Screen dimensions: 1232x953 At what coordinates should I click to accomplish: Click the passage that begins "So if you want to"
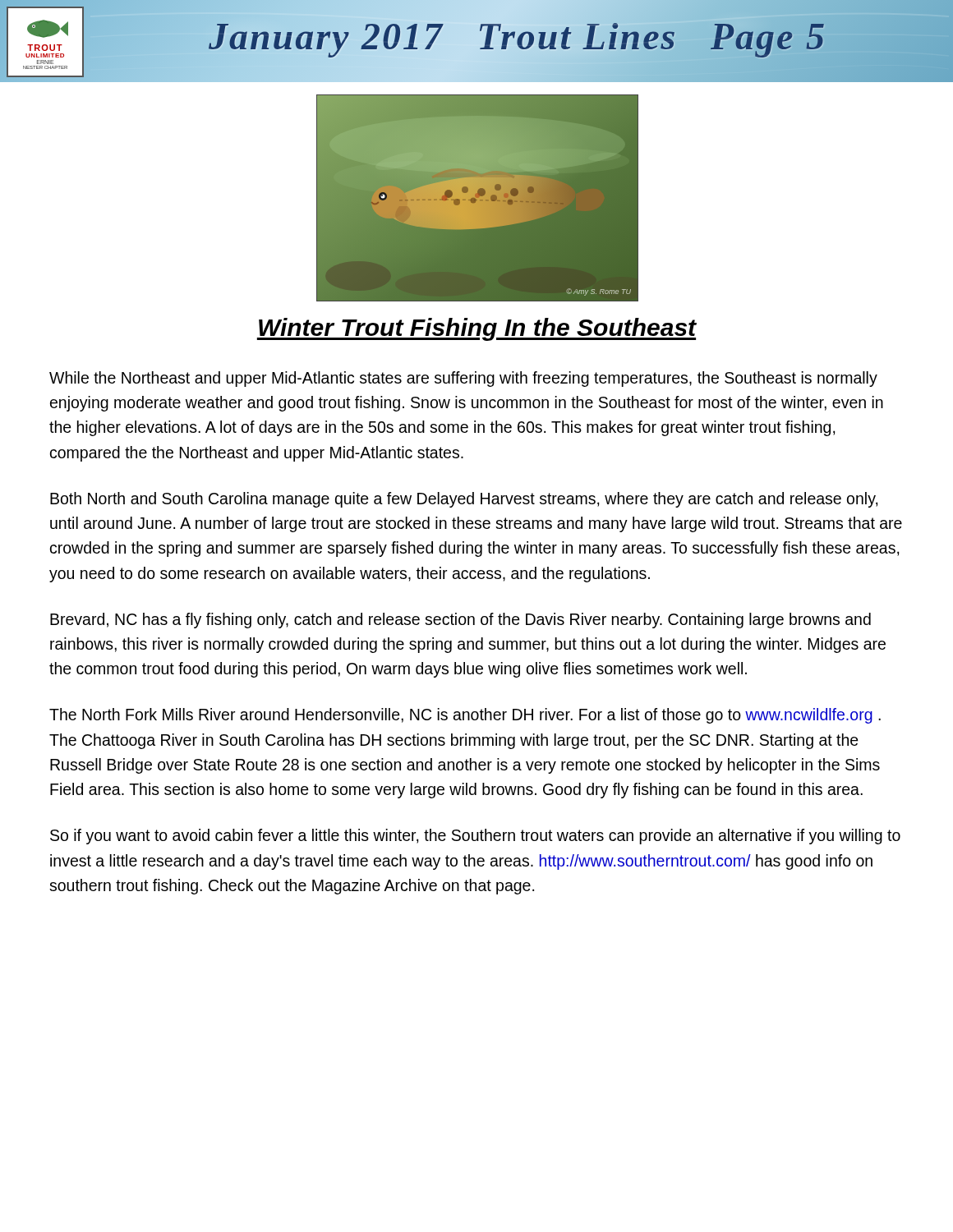click(475, 860)
